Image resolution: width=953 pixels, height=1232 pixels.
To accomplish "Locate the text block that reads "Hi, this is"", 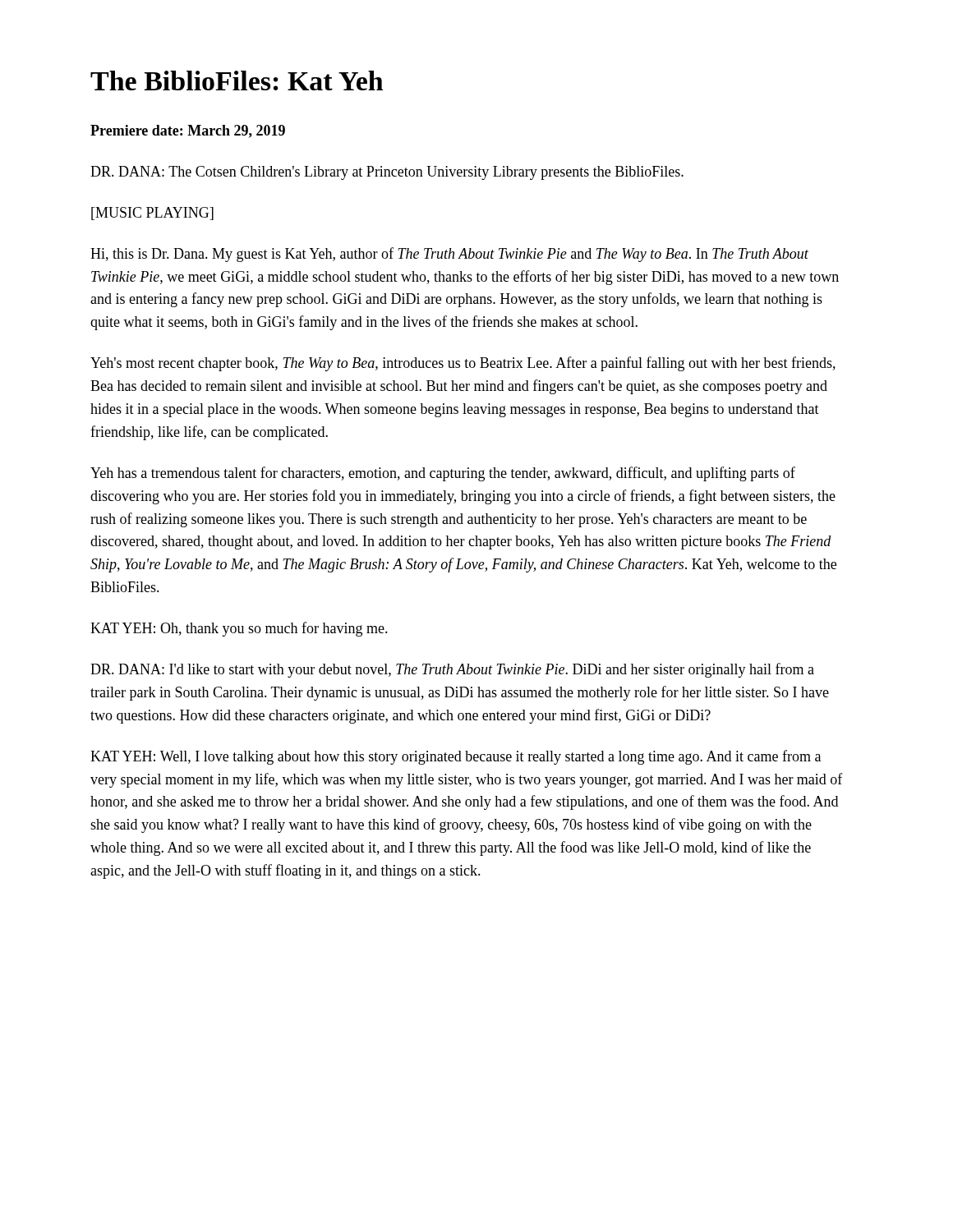I will click(x=465, y=288).
